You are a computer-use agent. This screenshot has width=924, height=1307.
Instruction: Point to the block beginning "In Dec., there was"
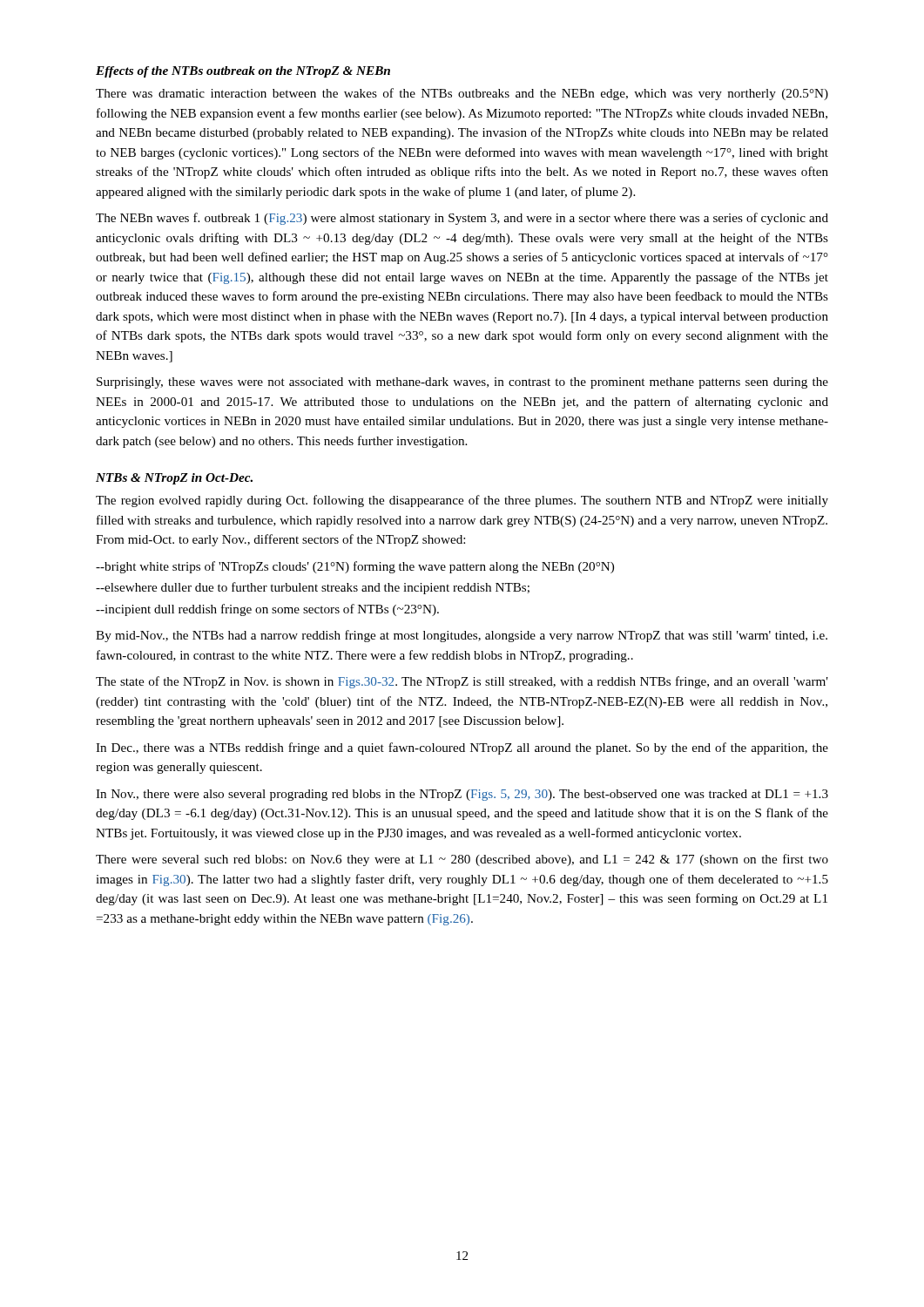pyautogui.click(x=462, y=757)
